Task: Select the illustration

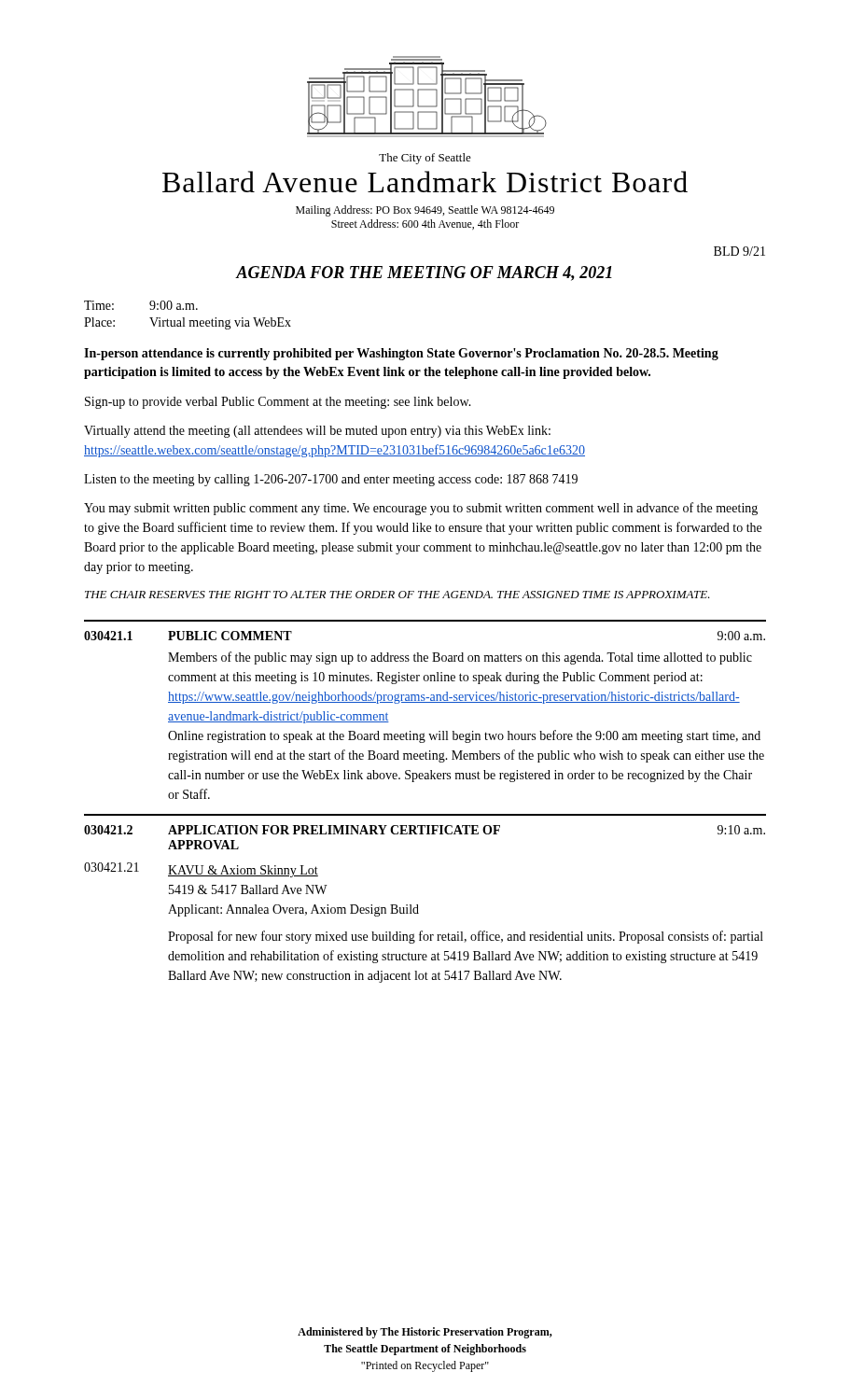Action: click(x=425, y=100)
